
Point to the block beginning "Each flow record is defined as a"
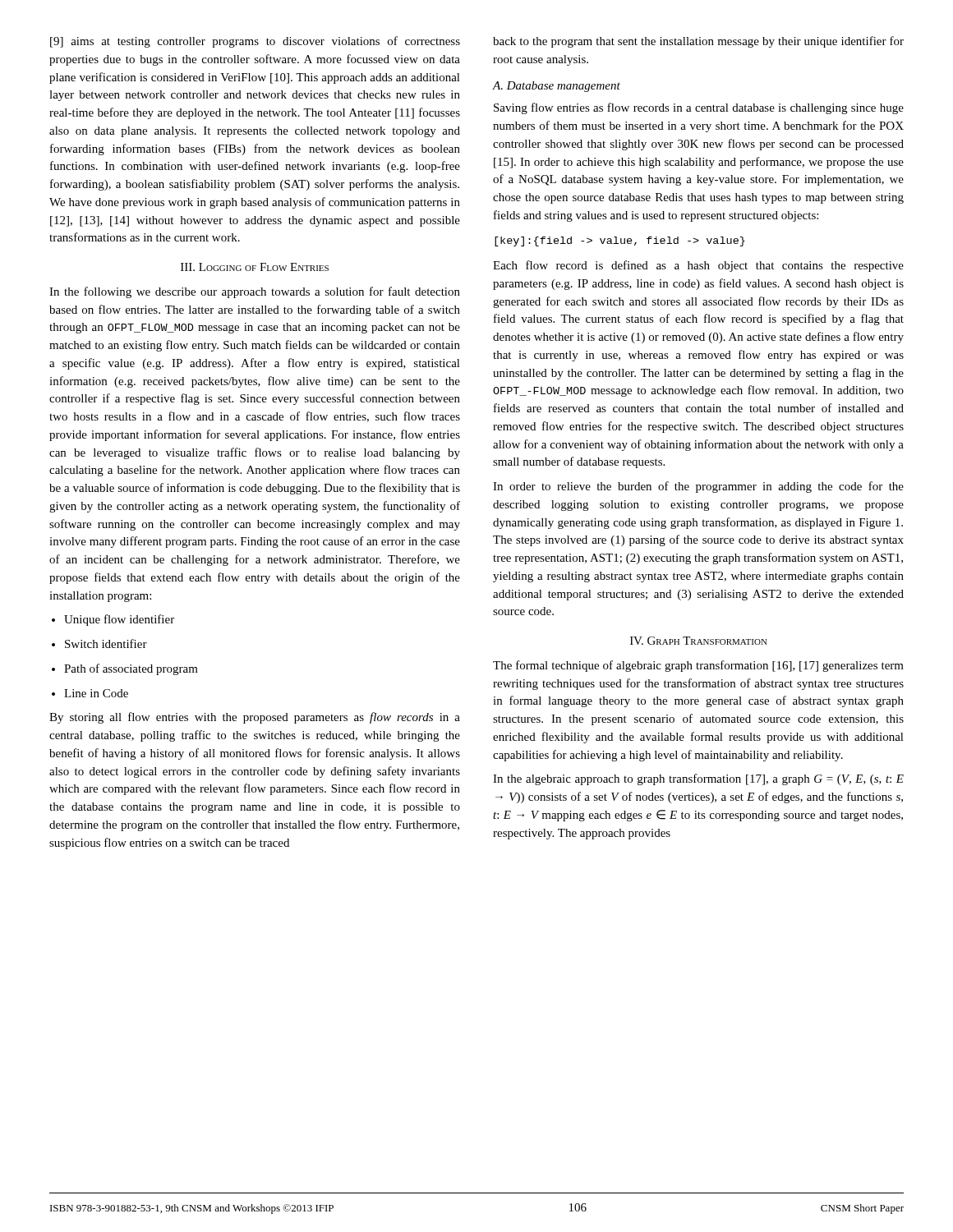click(x=698, y=364)
